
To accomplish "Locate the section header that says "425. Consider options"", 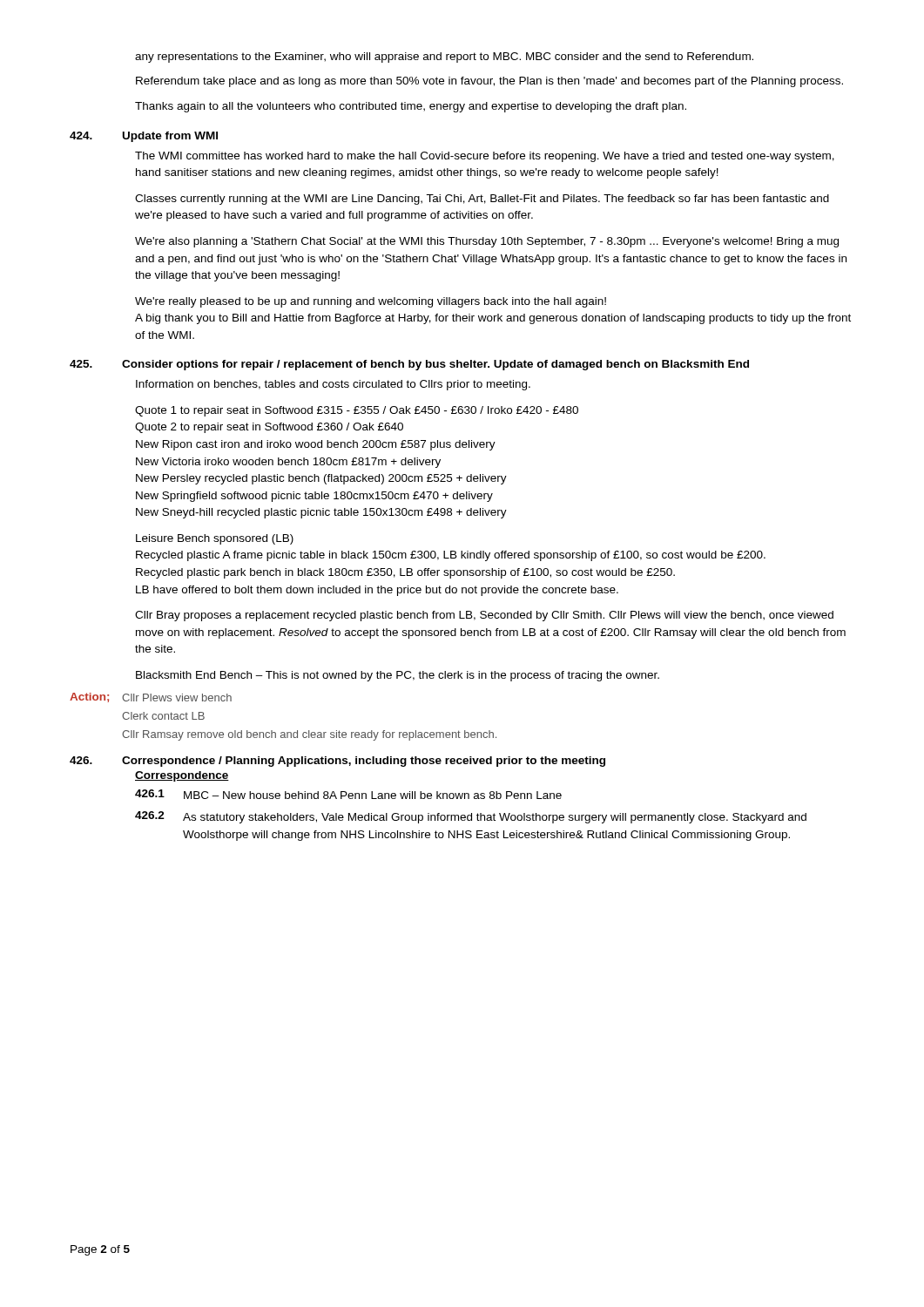I will coord(462,364).
